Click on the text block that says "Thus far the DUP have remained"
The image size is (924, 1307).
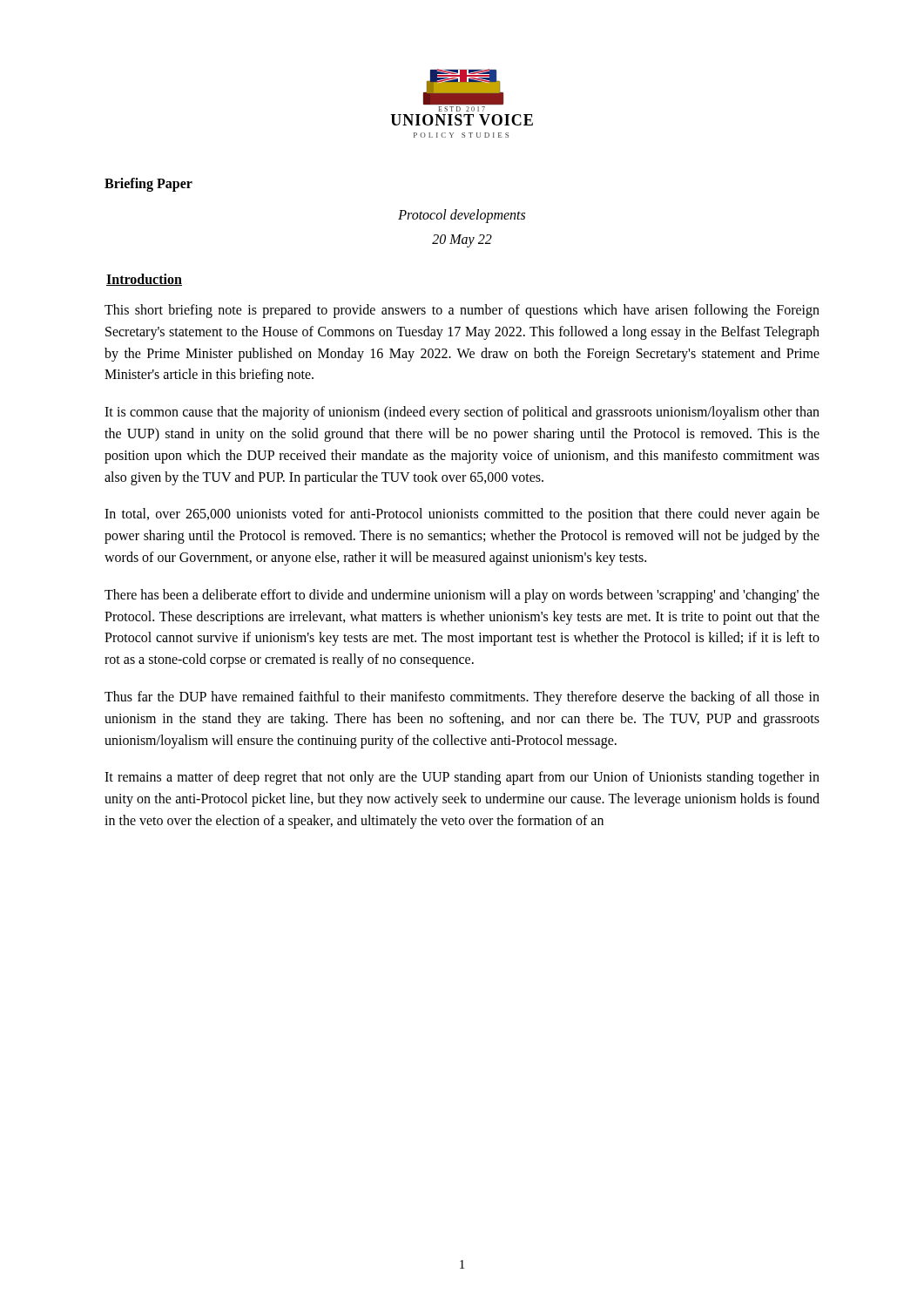coord(462,718)
